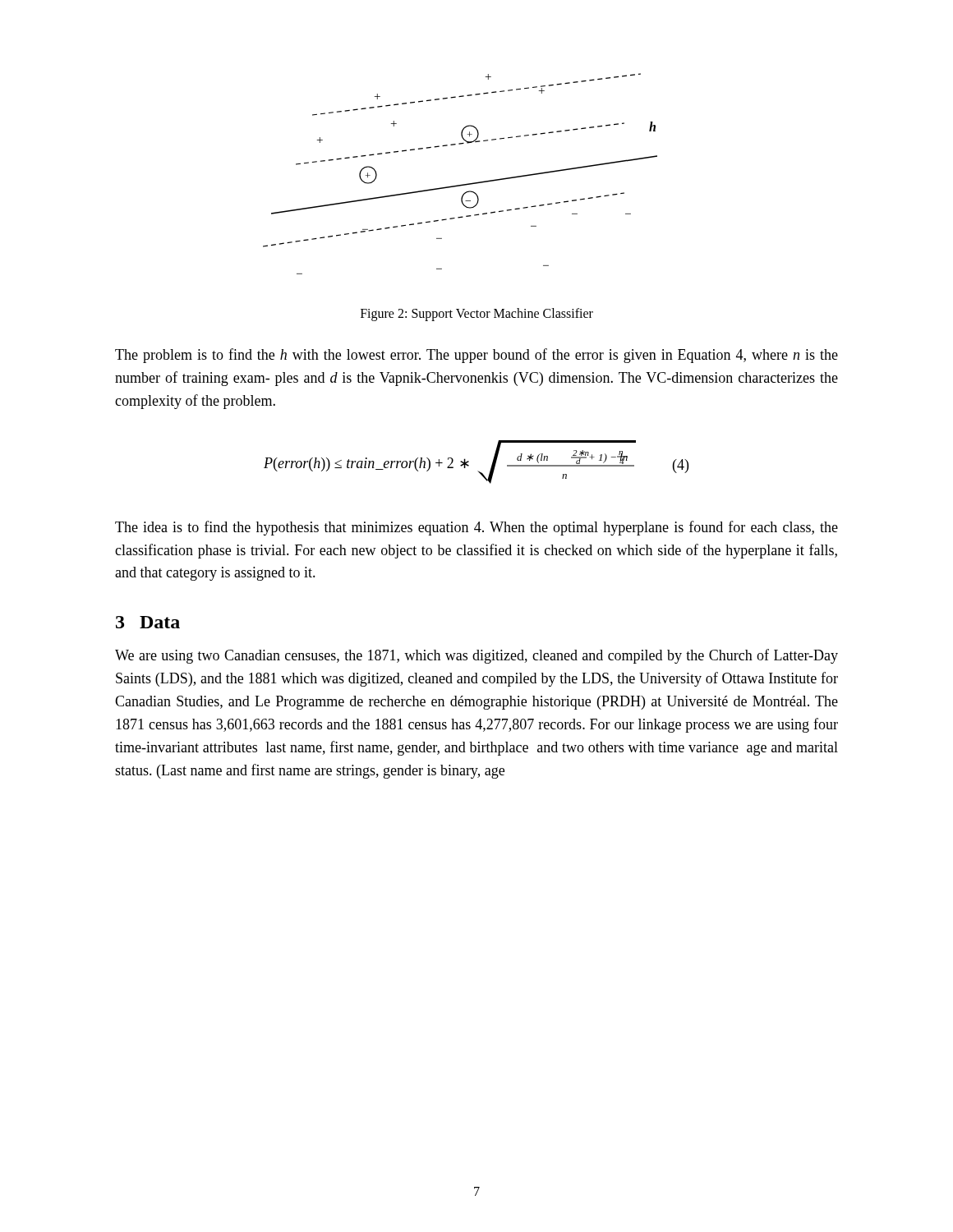Locate a illustration
This screenshot has height=1232, width=953.
476,175
